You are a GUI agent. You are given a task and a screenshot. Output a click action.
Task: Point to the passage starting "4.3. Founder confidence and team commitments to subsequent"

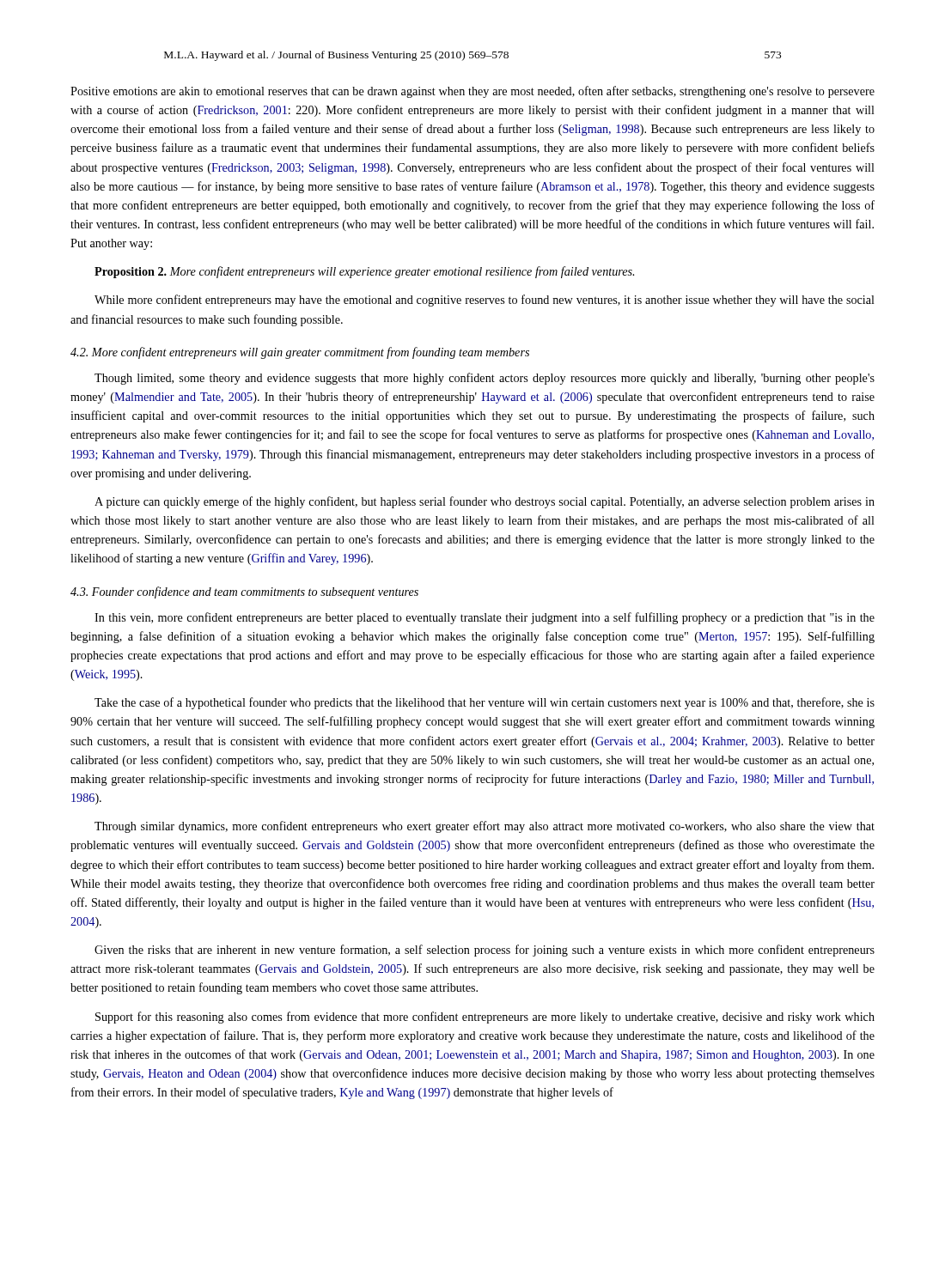[245, 591]
